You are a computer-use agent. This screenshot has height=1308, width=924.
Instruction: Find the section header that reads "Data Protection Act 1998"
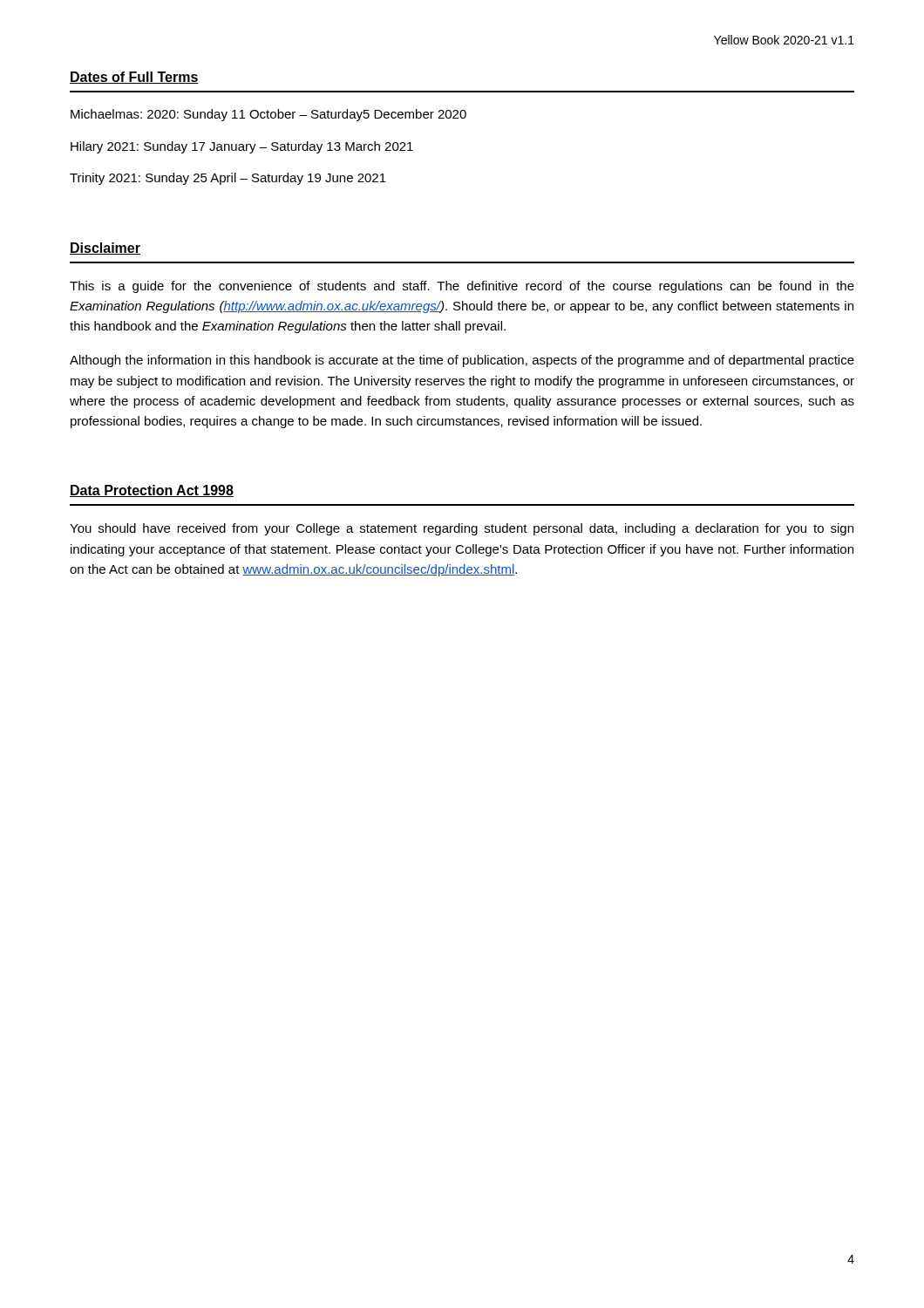(x=152, y=491)
